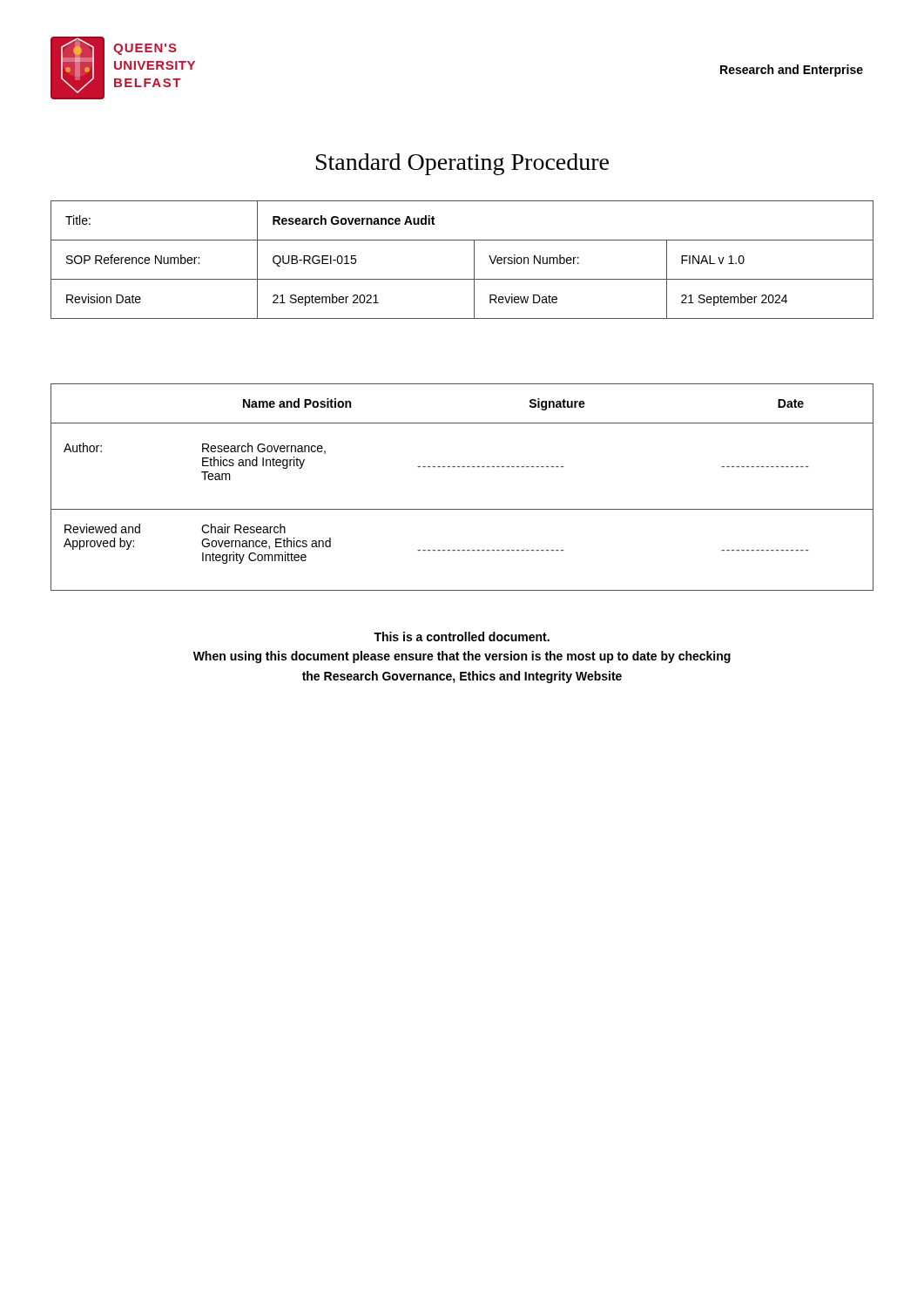Screen dimensions: 1307x924
Task: Navigate to the element starting "Standard Operating Procedure"
Action: (x=462, y=162)
